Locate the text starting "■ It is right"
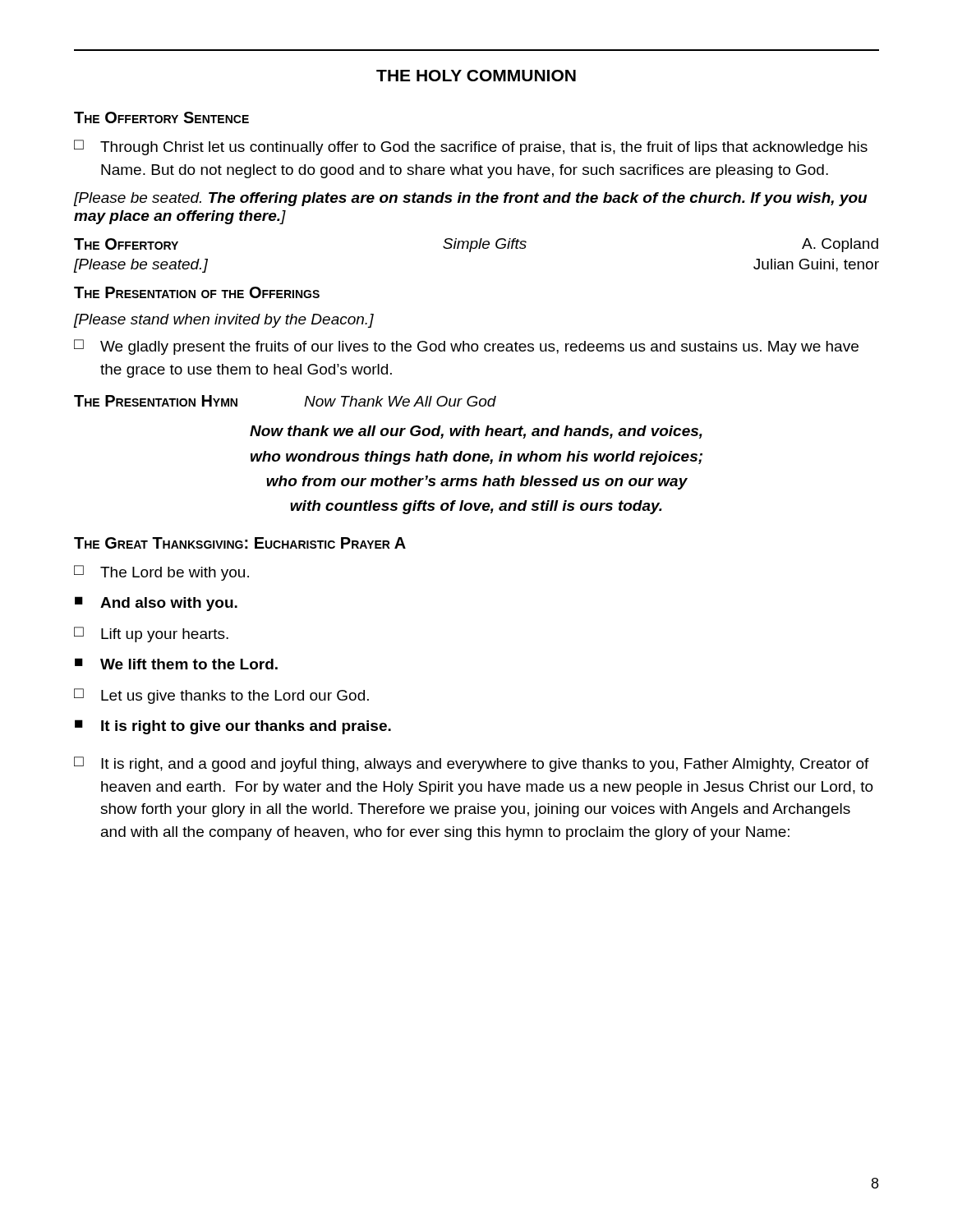 [x=233, y=727]
